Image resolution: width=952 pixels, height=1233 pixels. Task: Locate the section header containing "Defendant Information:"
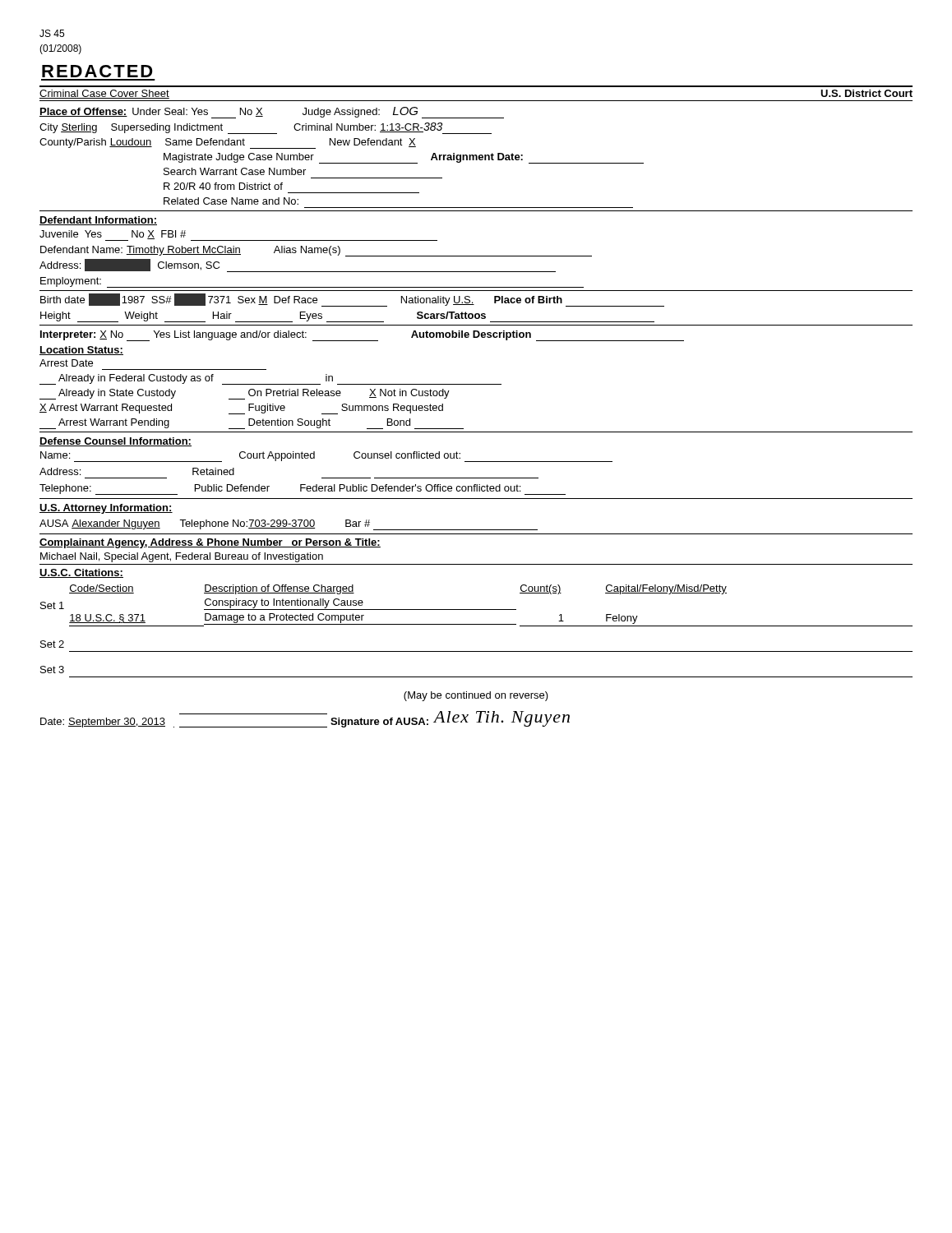point(98,220)
